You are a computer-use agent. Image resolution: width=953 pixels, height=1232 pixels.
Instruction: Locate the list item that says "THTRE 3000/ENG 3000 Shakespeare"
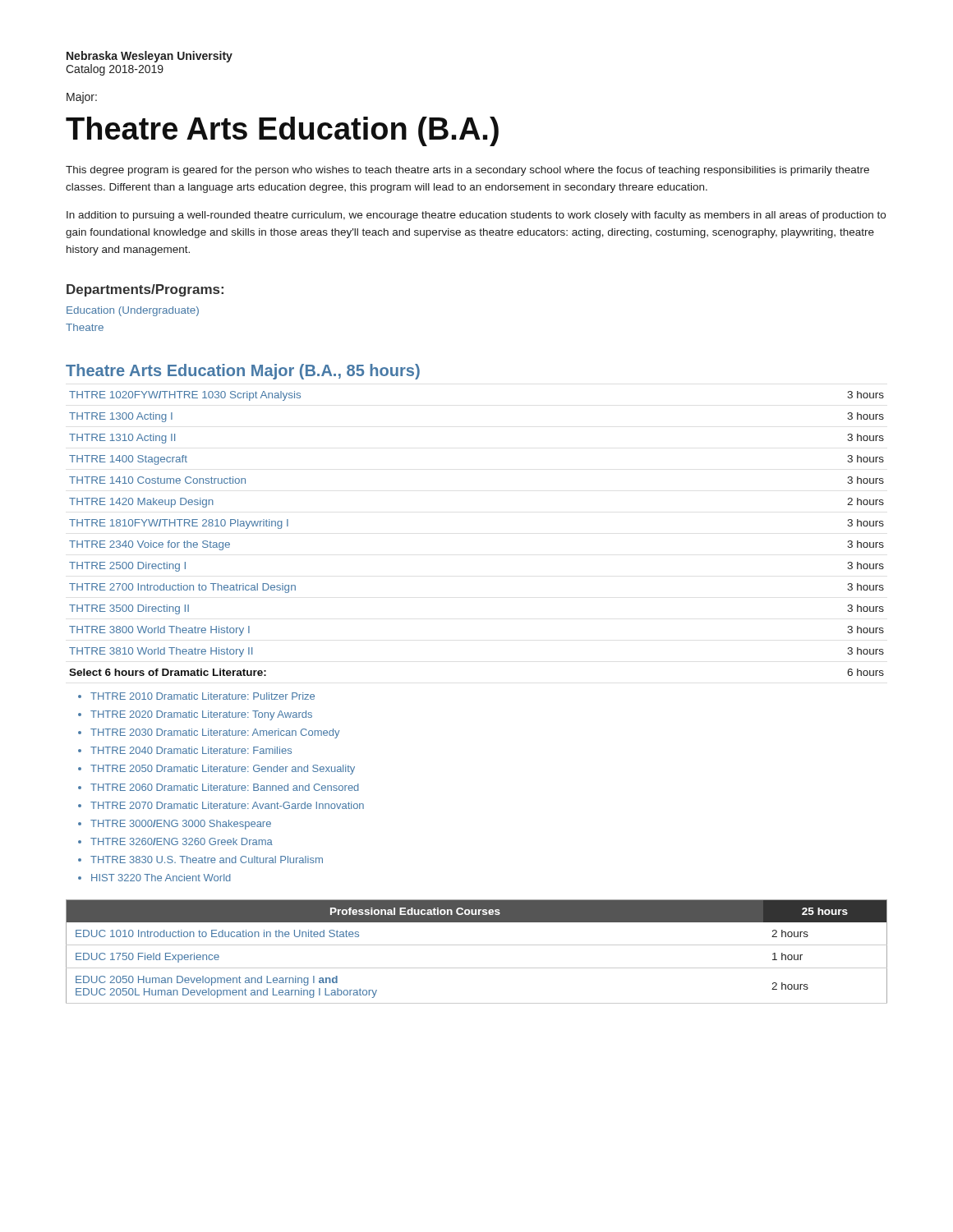(181, 823)
